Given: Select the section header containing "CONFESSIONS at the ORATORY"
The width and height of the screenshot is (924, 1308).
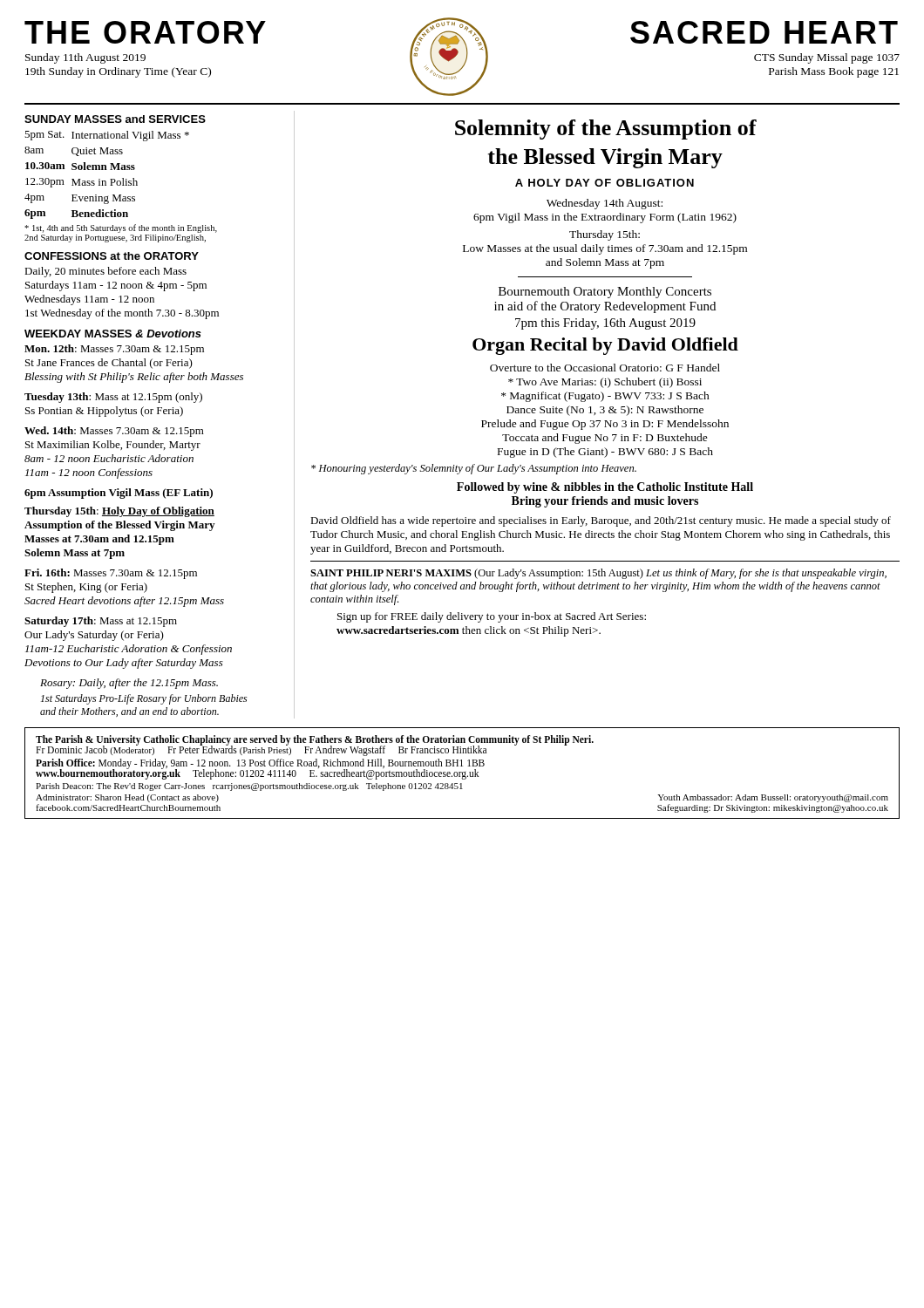Looking at the screenshot, I should (x=111, y=256).
